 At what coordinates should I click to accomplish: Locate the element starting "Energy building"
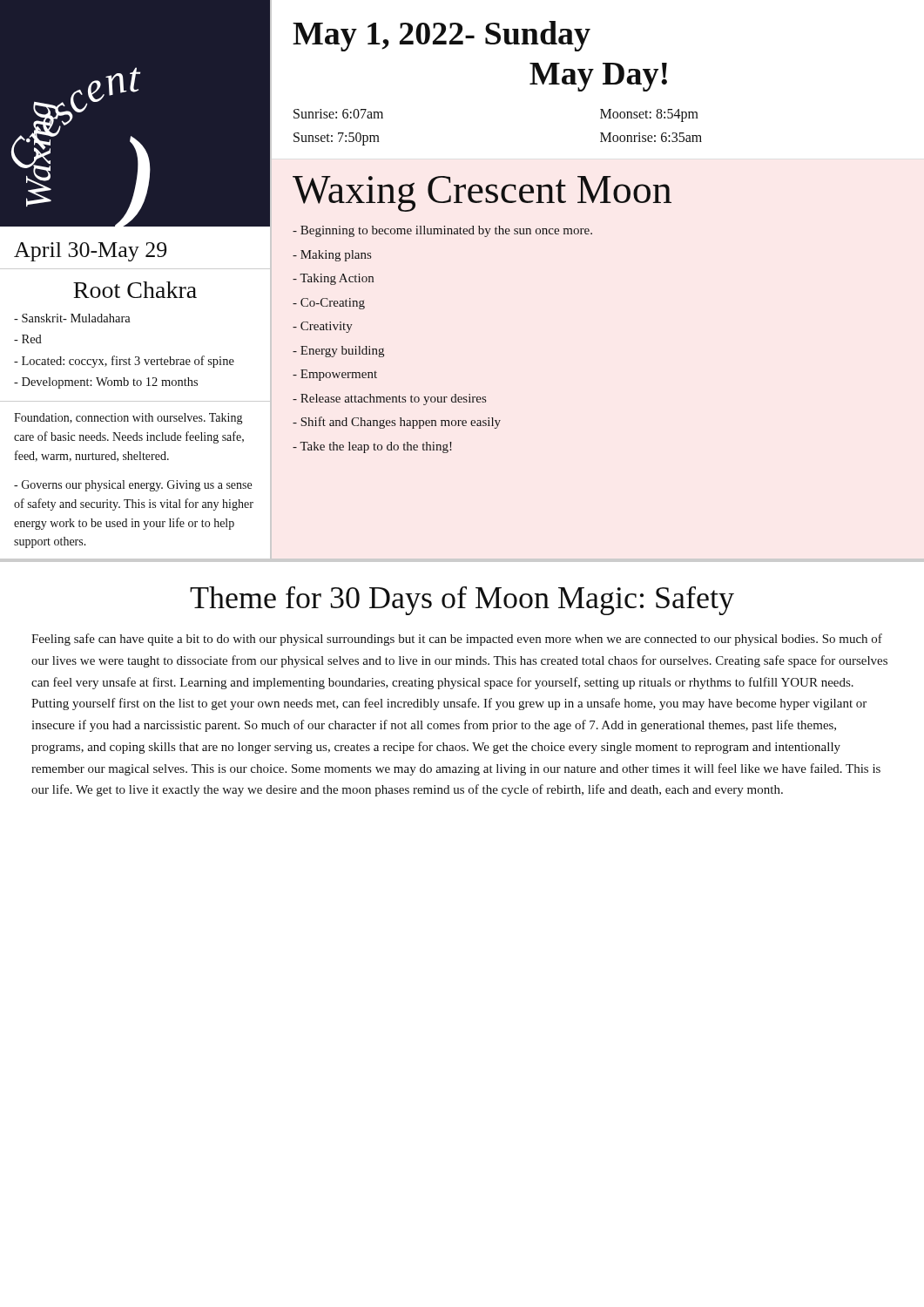pos(339,350)
